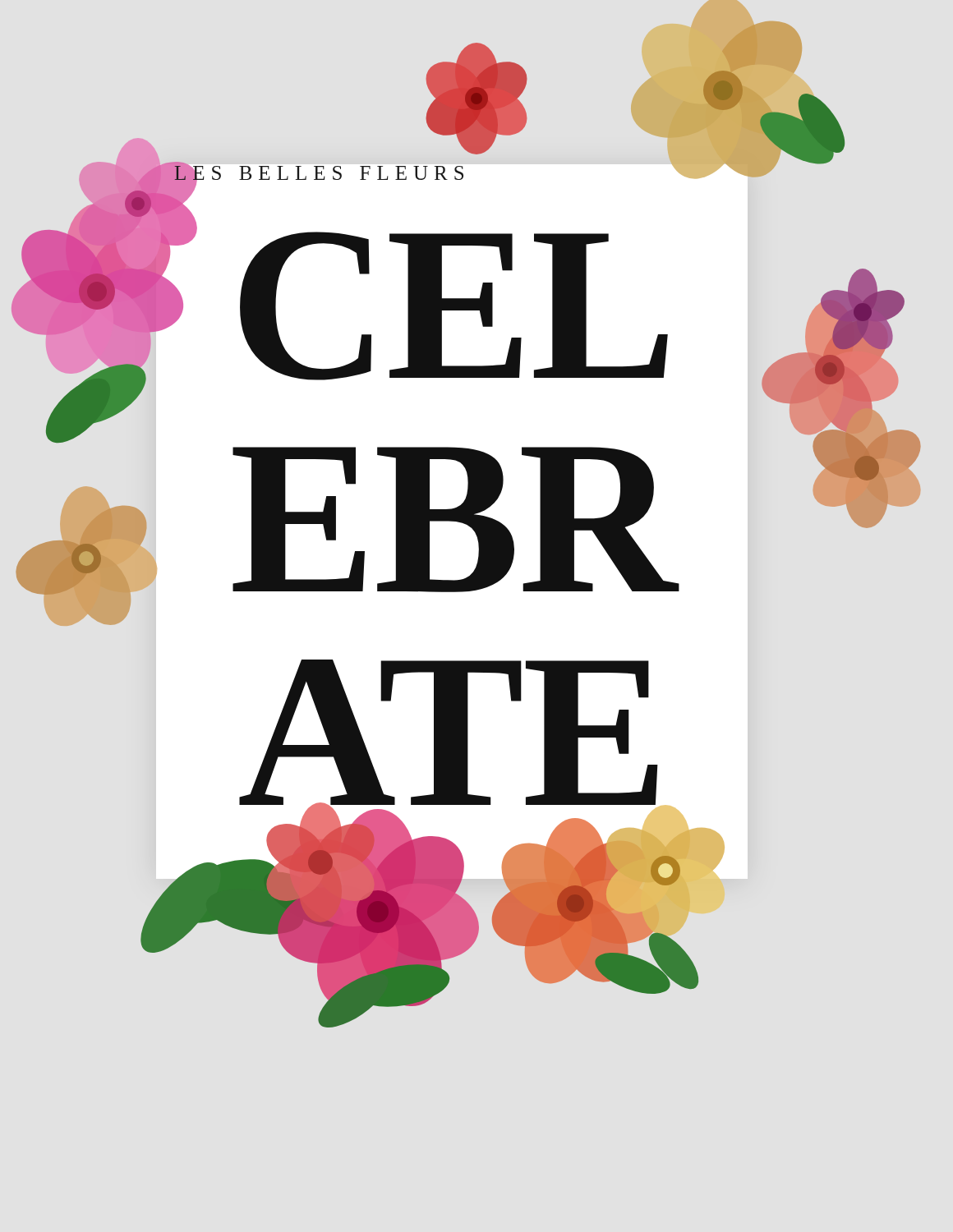Click on the block starting "LES BELLES FLEURS"

[322, 173]
